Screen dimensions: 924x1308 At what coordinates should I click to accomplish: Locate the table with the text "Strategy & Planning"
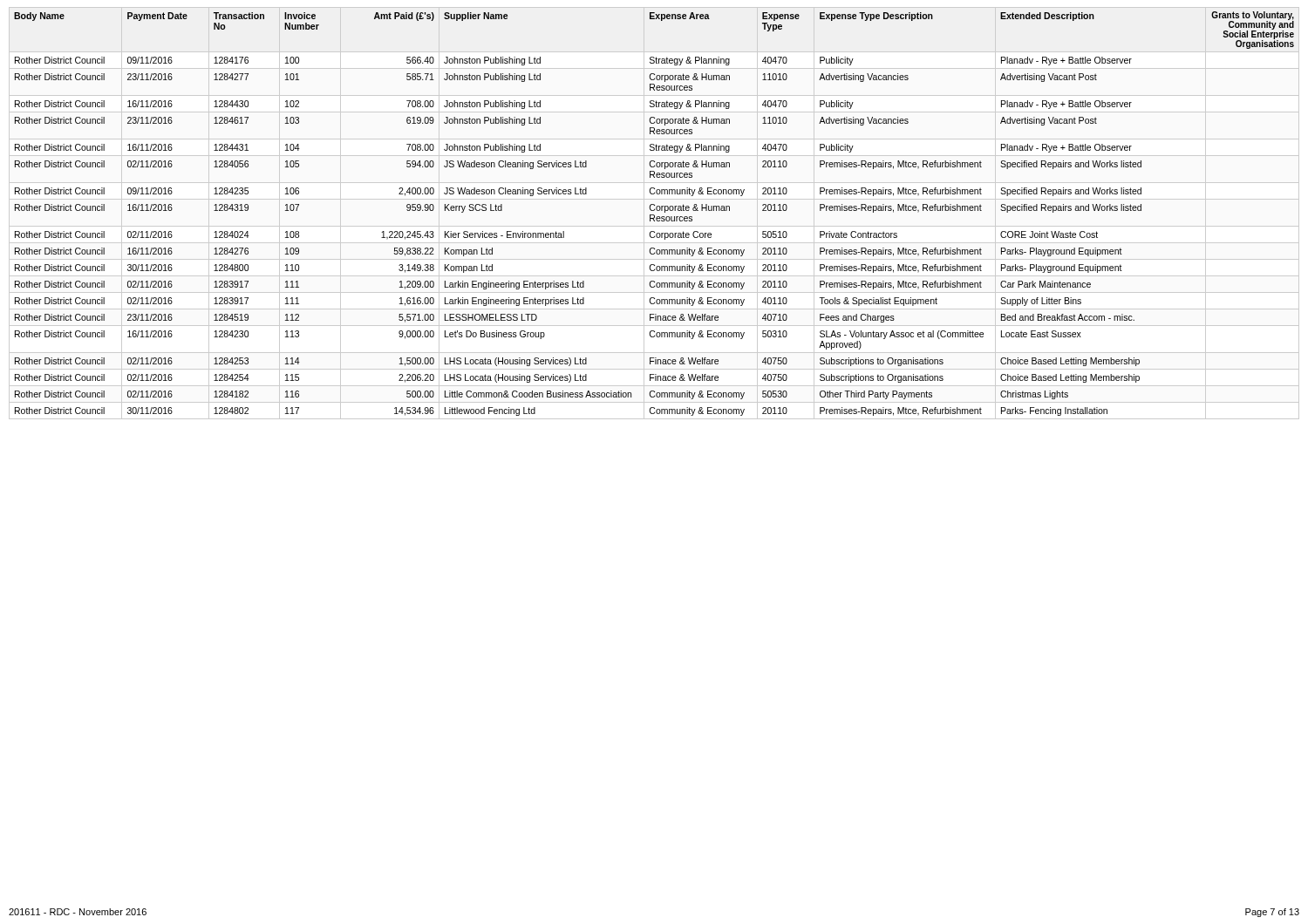point(654,213)
